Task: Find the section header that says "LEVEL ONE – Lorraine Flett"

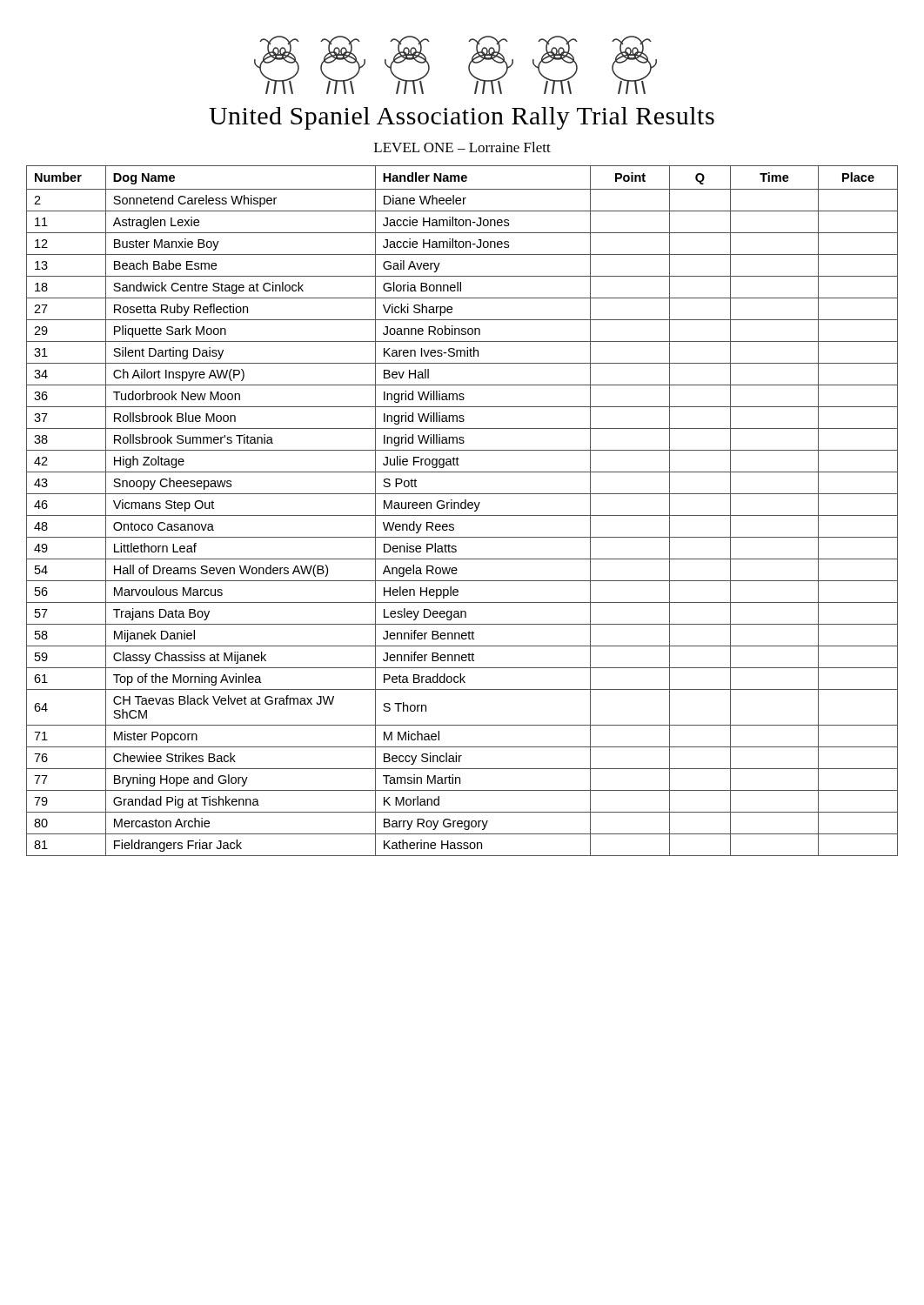Action: point(462,148)
